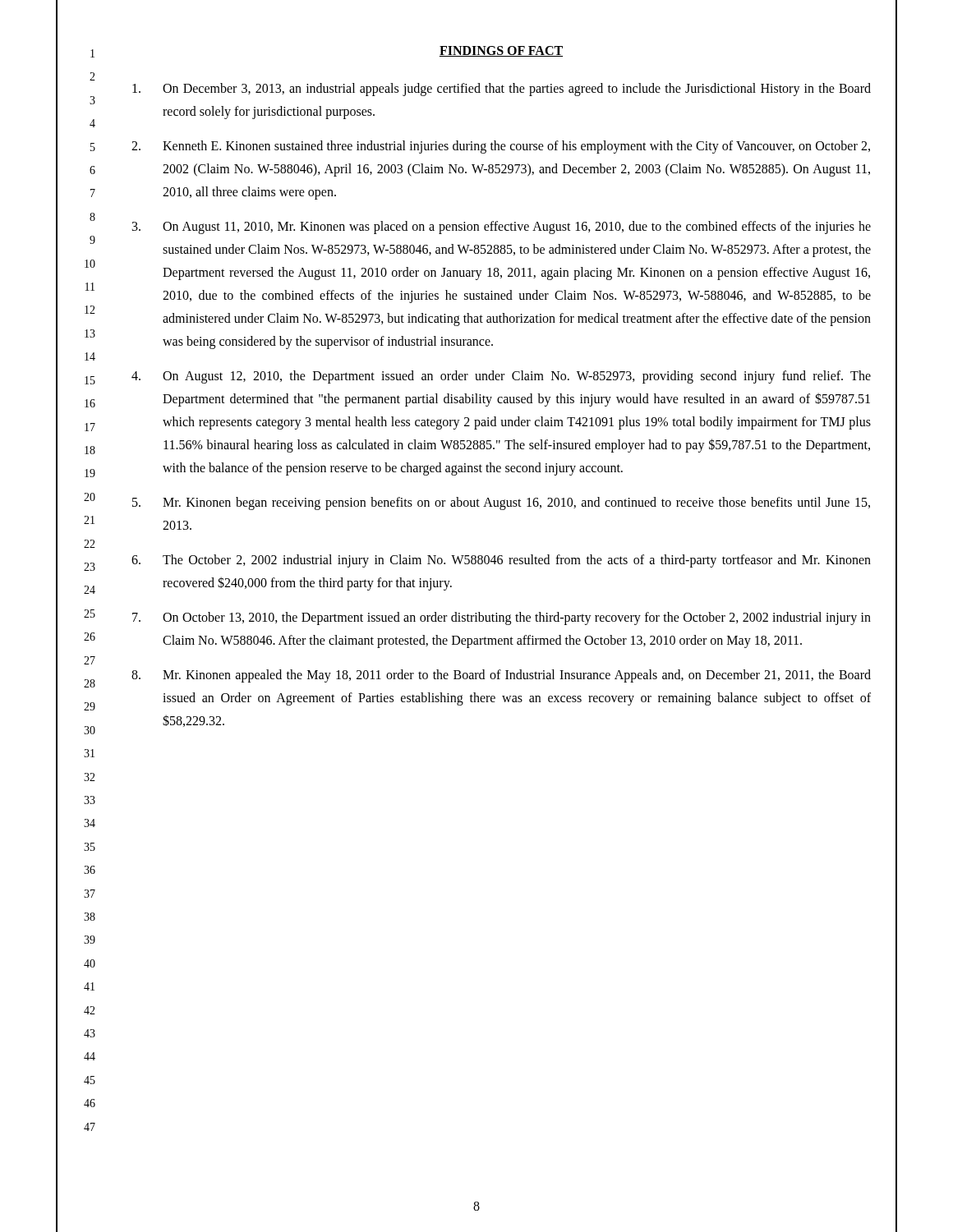
Task: Click on the list item that reads "2. Kenneth E. Kinonen sustained three industrial"
Action: point(501,169)
